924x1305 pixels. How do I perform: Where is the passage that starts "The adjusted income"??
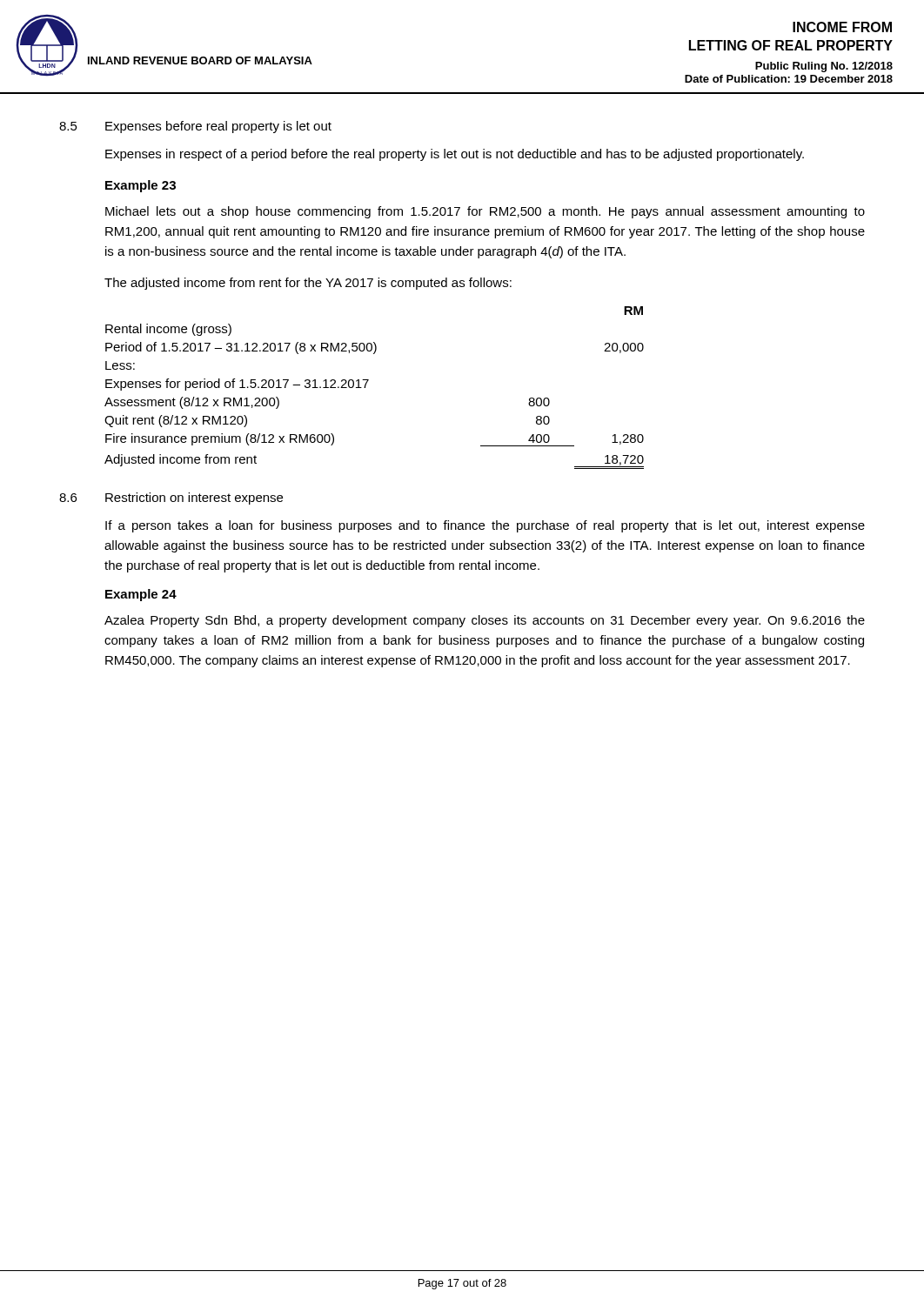pos(308,282)
